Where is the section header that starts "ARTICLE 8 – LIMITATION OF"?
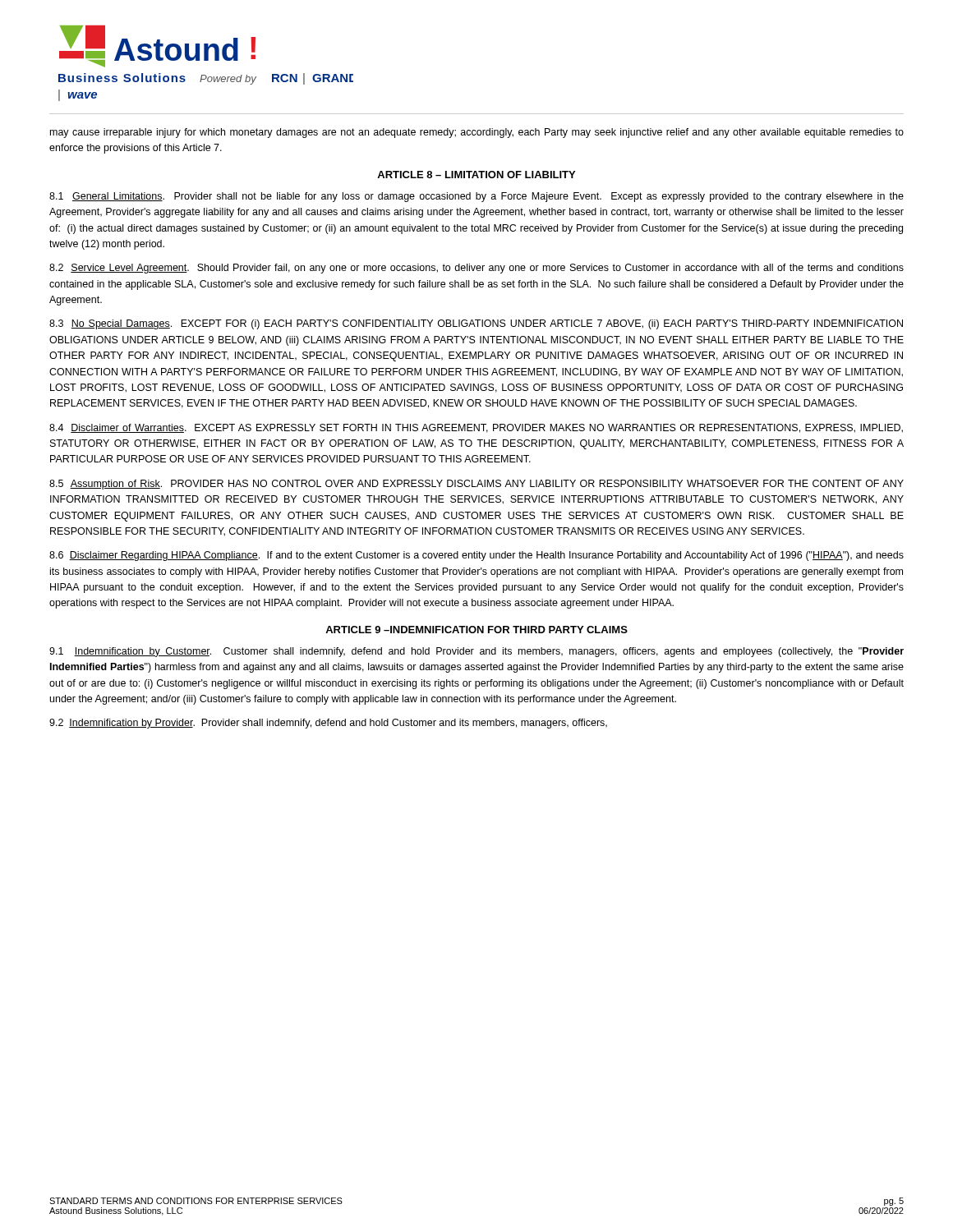Screen dimensions: 1232x953 (476, 174)
